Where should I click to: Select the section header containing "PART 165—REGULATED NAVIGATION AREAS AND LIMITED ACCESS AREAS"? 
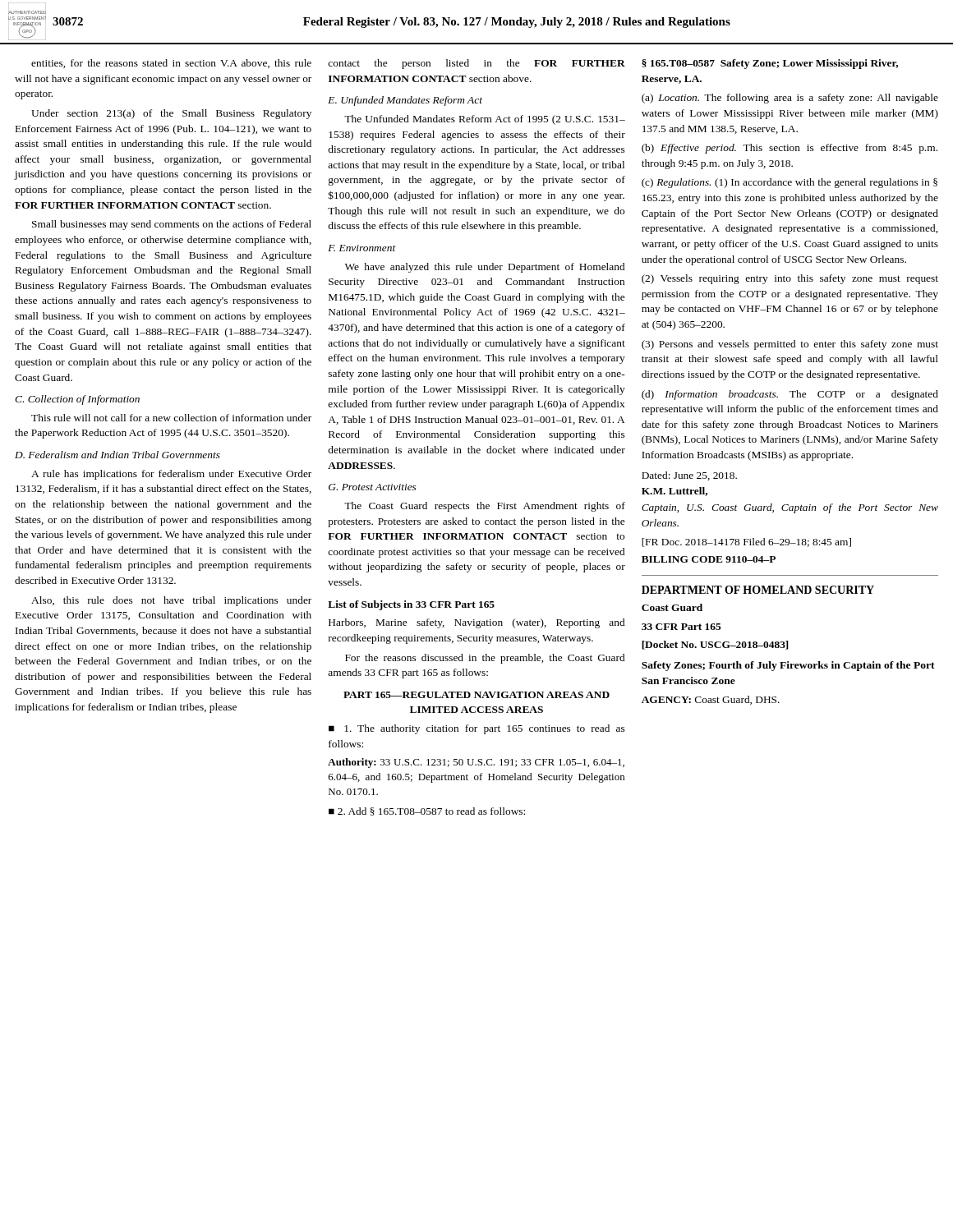click(476, 702)
